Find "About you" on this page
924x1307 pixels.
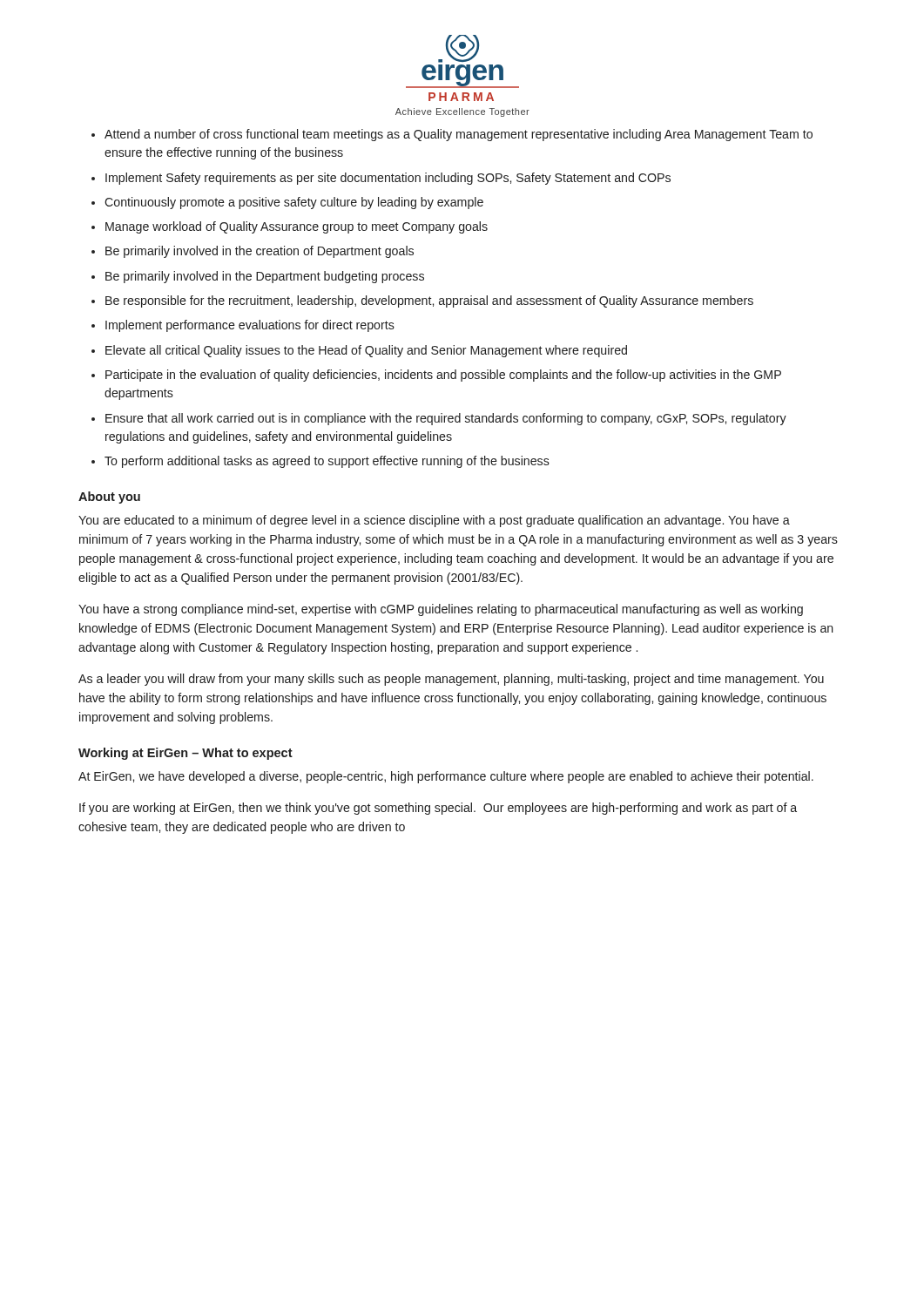click(110, 497)
